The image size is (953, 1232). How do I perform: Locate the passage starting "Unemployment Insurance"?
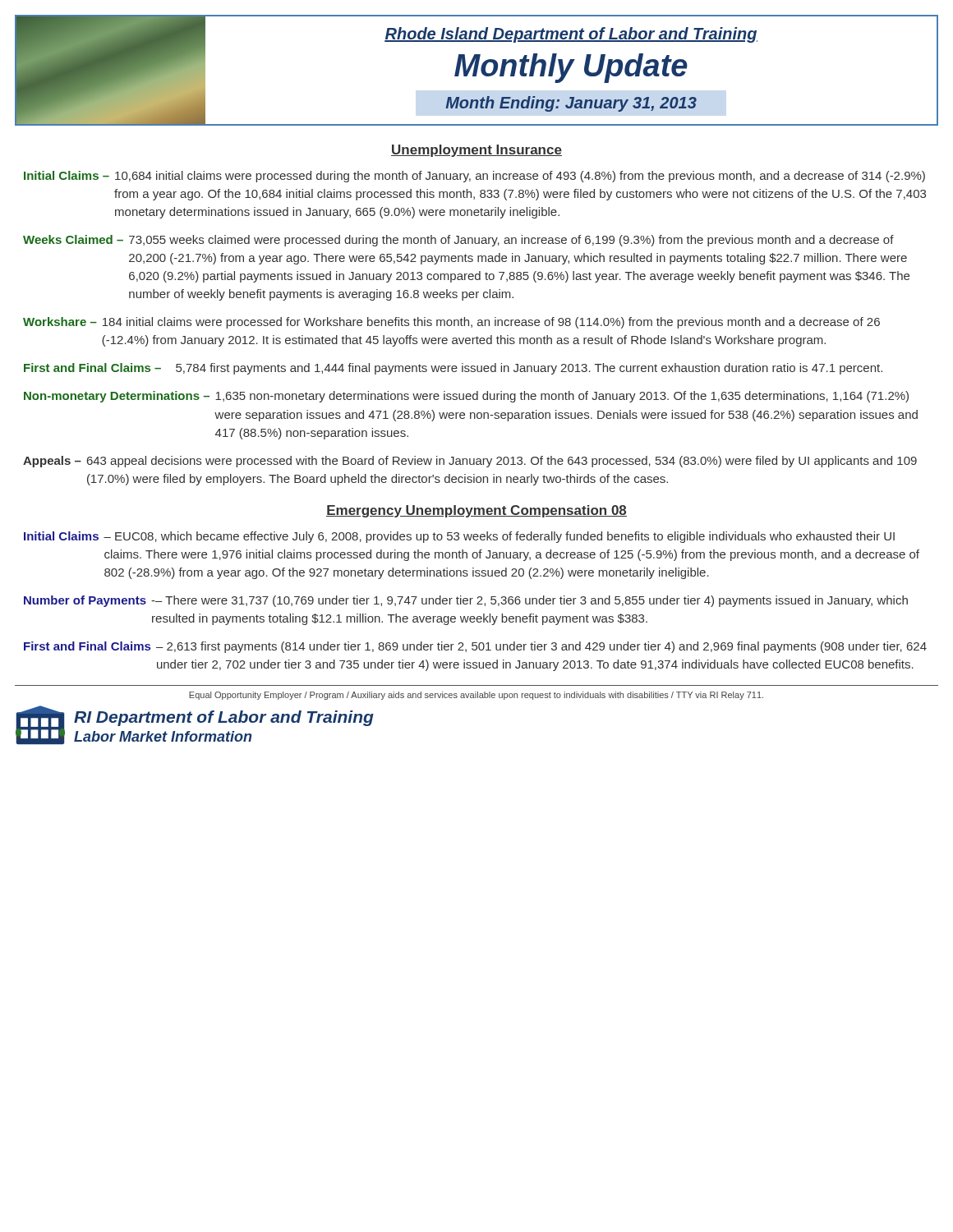(476, 150)
